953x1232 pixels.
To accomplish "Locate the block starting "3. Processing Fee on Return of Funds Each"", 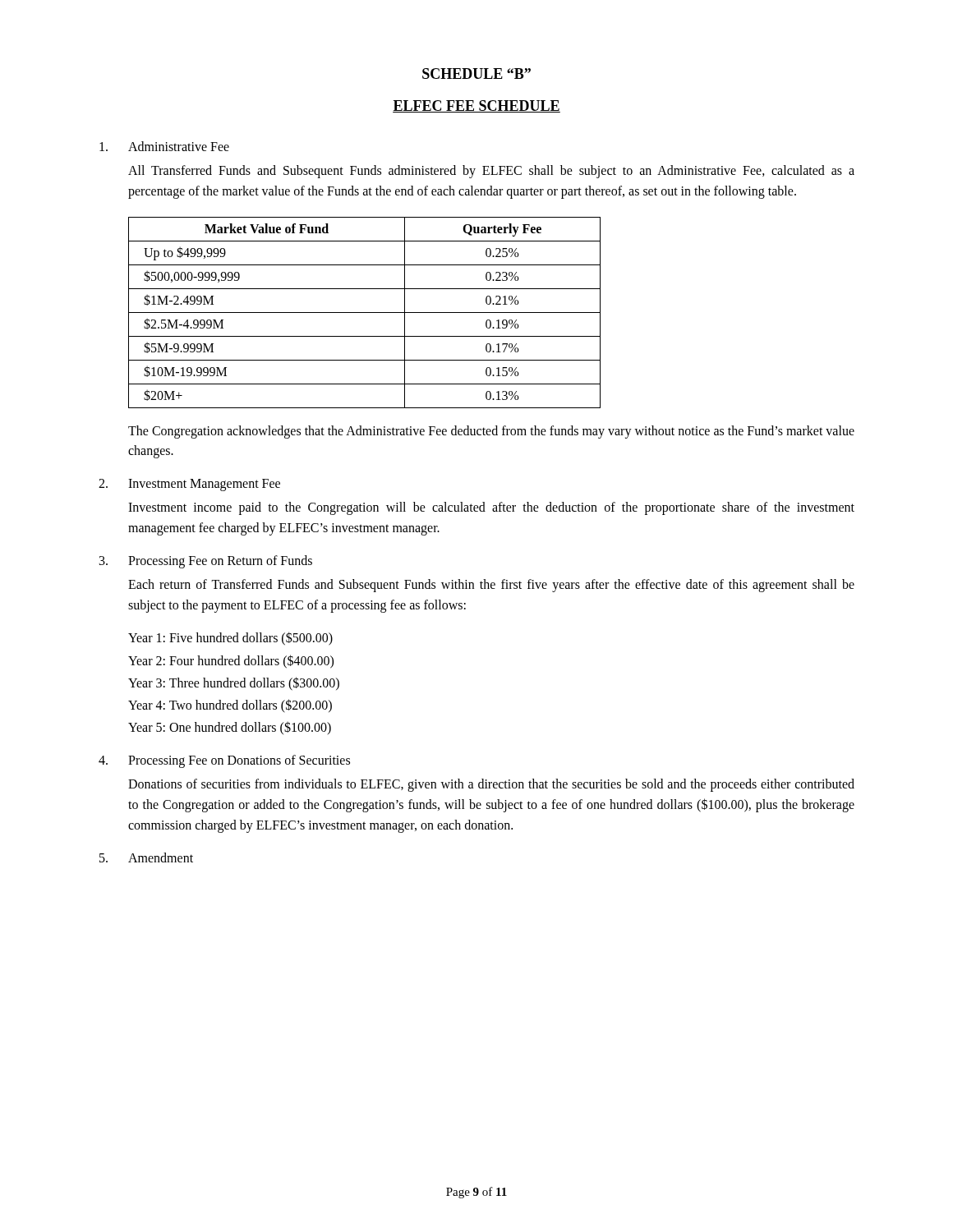I will pyautogui.click(x=206, y=562).
